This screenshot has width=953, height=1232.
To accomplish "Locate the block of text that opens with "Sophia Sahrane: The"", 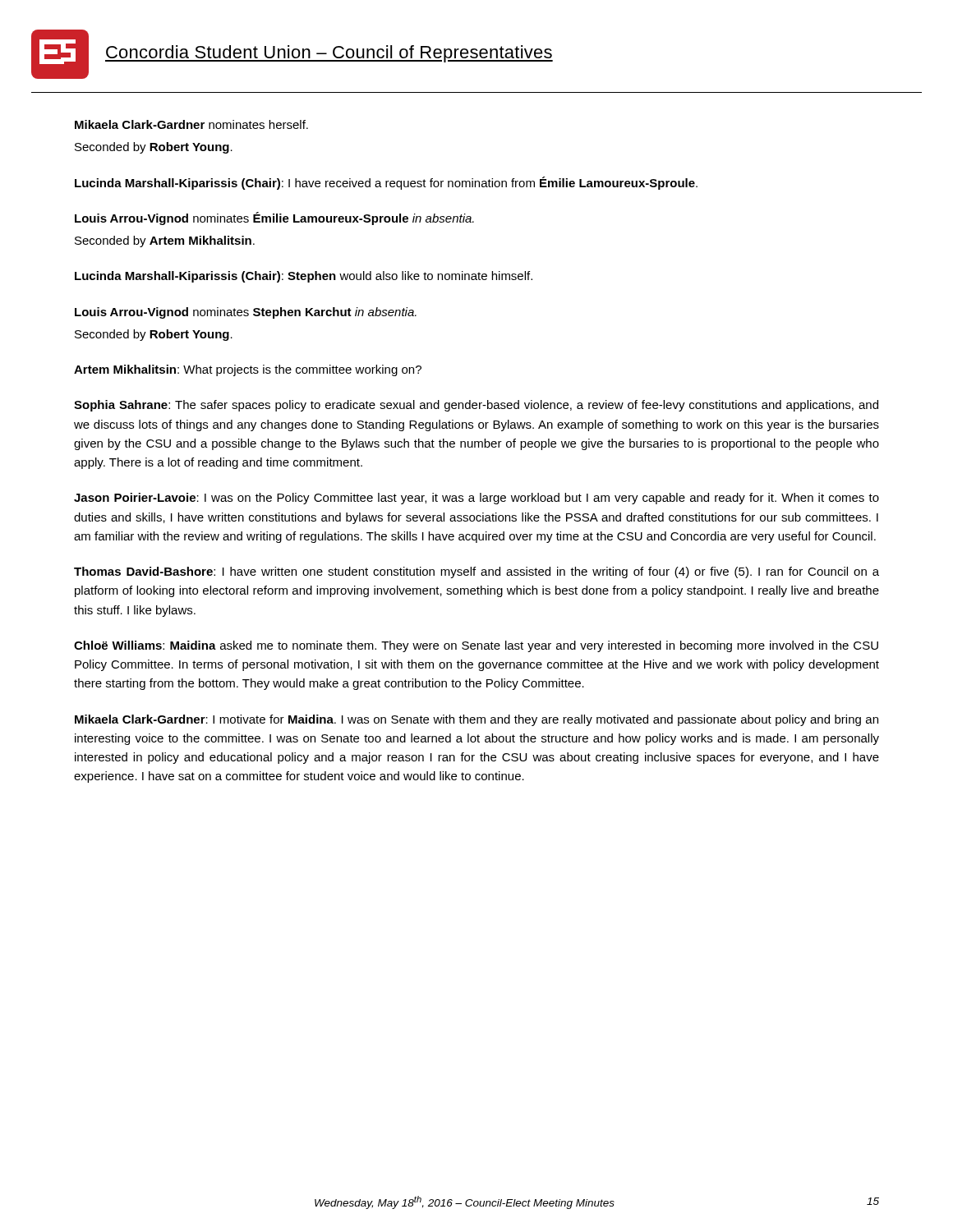I will coord(476,433).
